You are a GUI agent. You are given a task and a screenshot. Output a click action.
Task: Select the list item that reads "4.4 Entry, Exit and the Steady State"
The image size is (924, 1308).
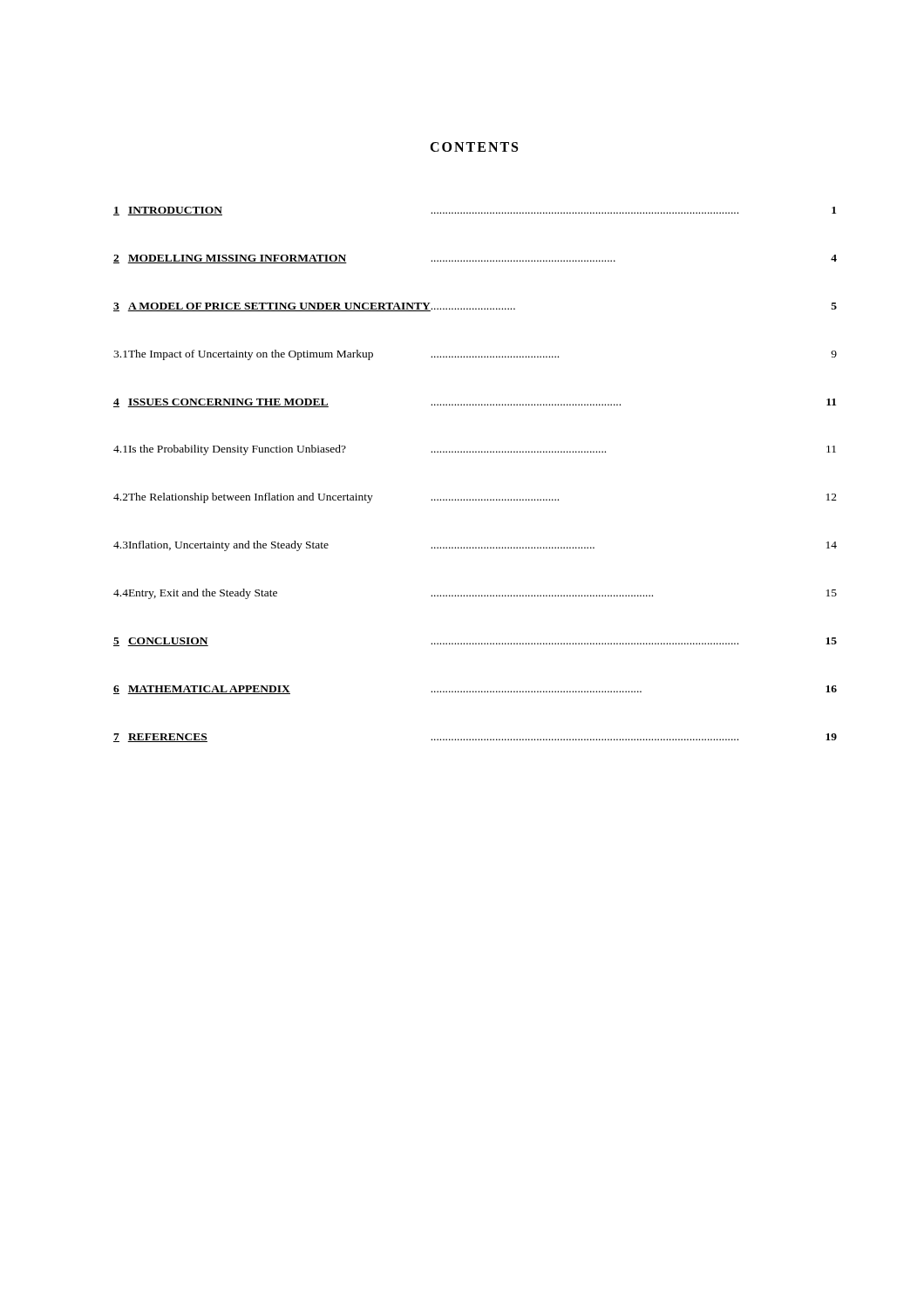pos(475,587)
